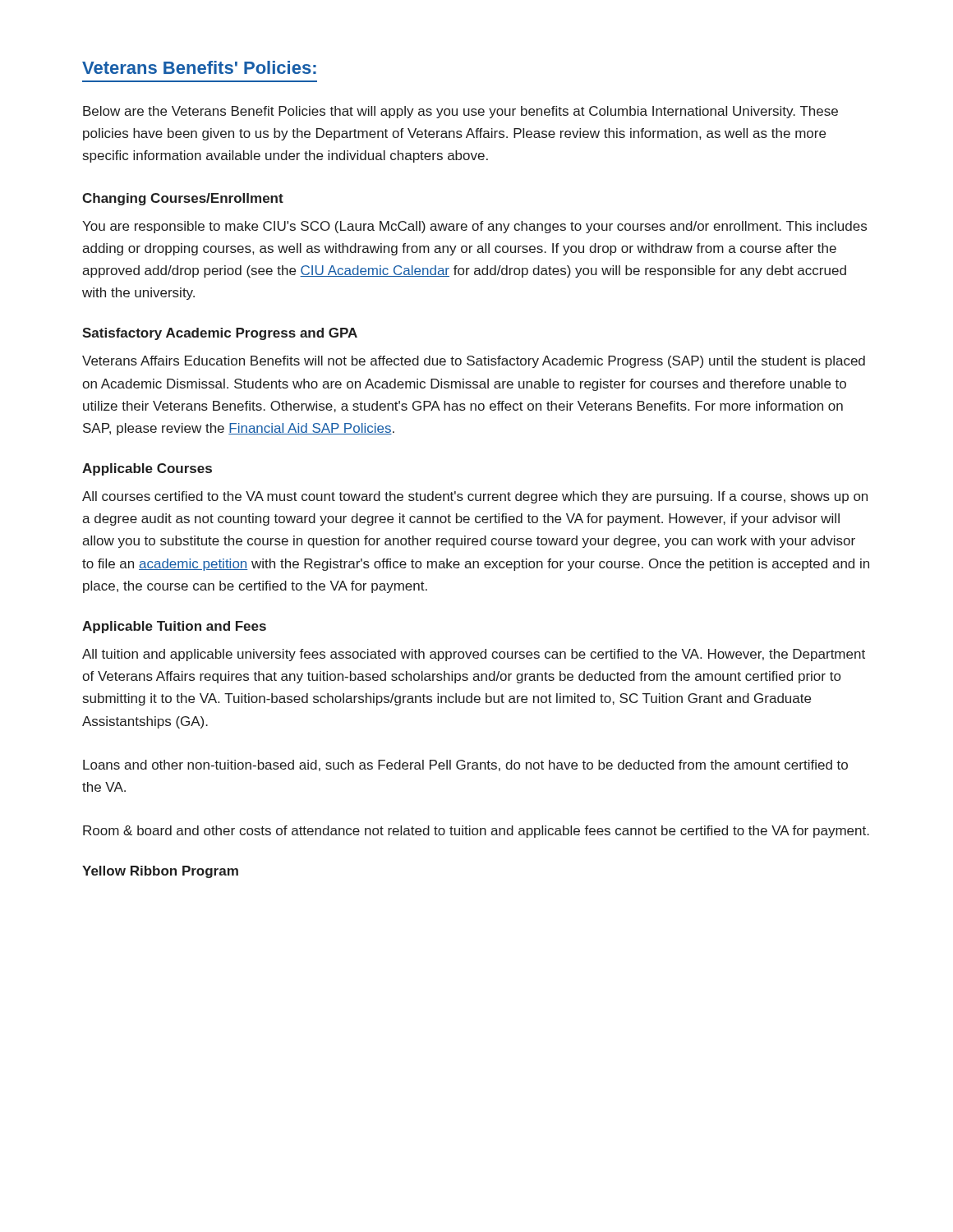The image size is (953, 1232).
Task: Point to "Yellow Ribbon Program"
Action: pos(161,871)
